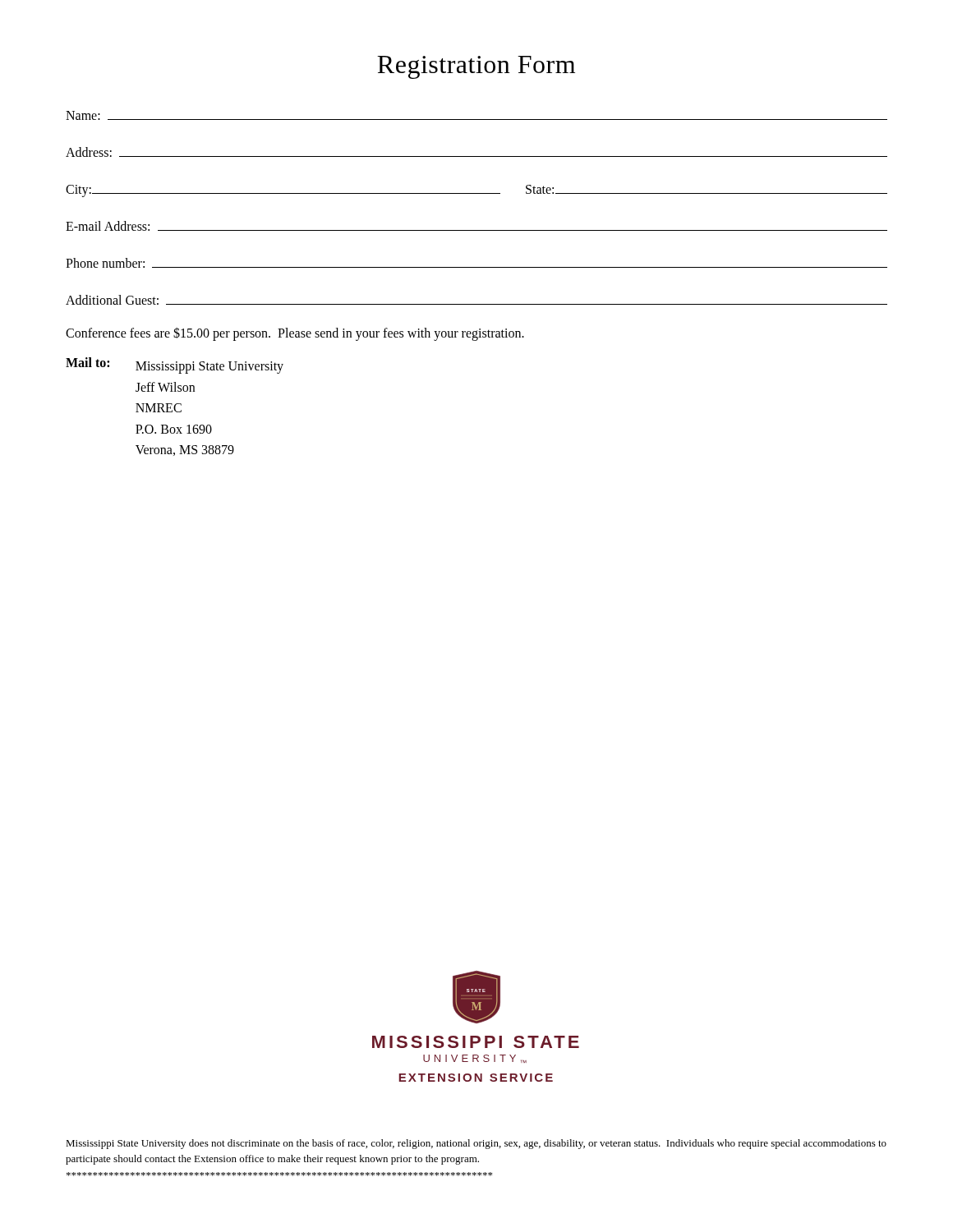
Task: Locate the text that says "Phone number:"
Action: click(x=476, y=262)
